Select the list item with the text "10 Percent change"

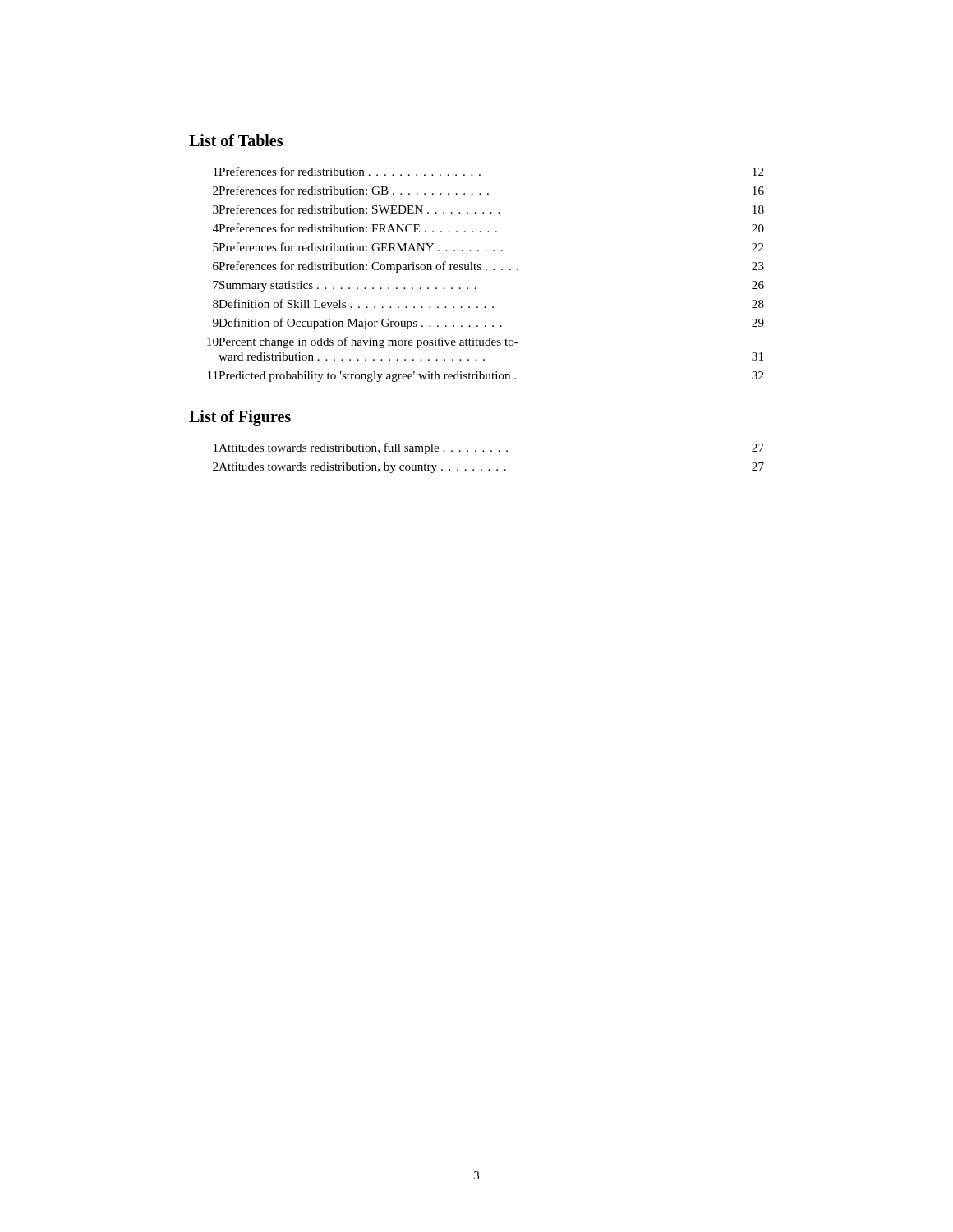point(476,349)
